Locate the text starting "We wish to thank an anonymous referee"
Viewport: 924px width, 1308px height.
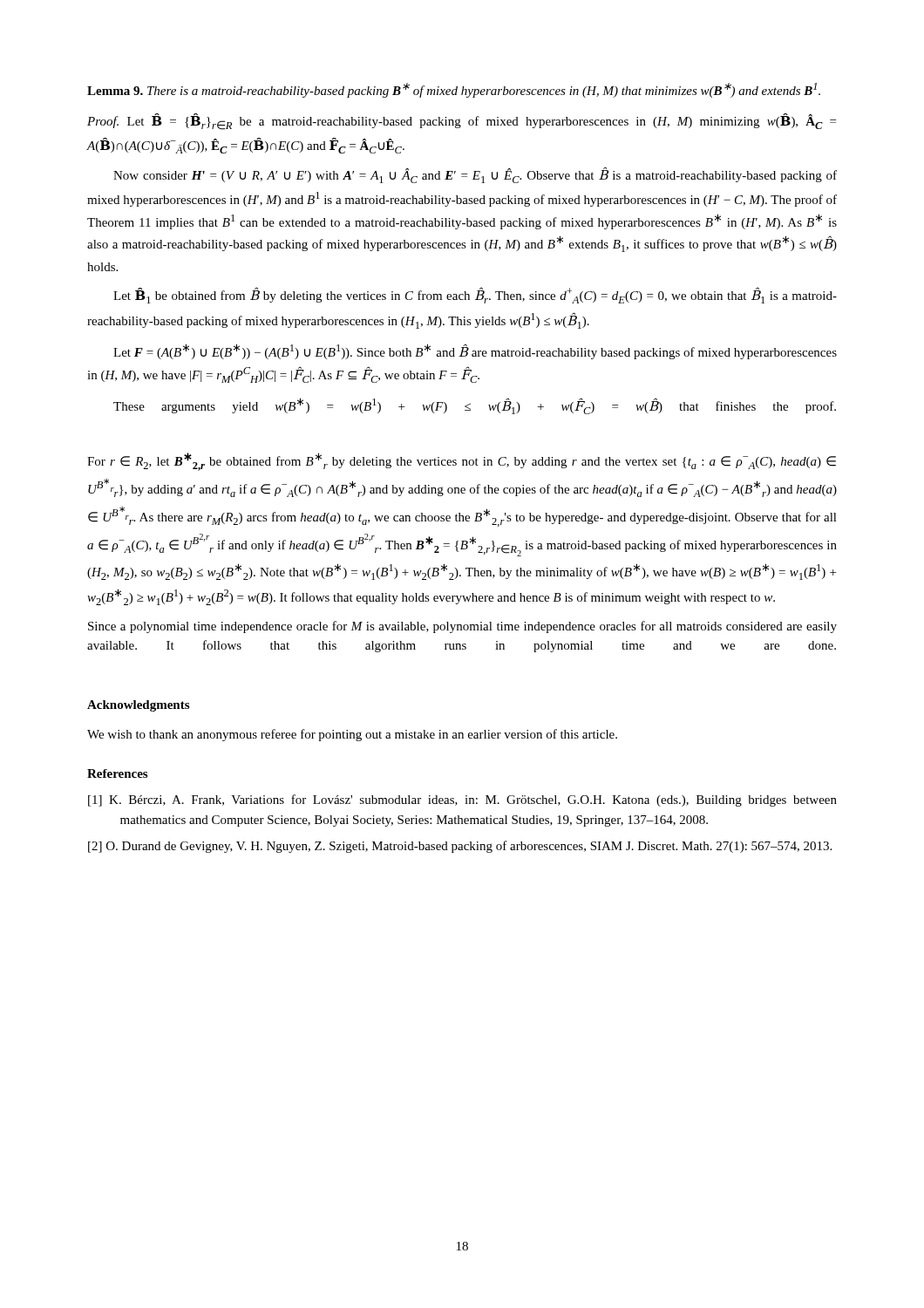click(x=462, y=735)
